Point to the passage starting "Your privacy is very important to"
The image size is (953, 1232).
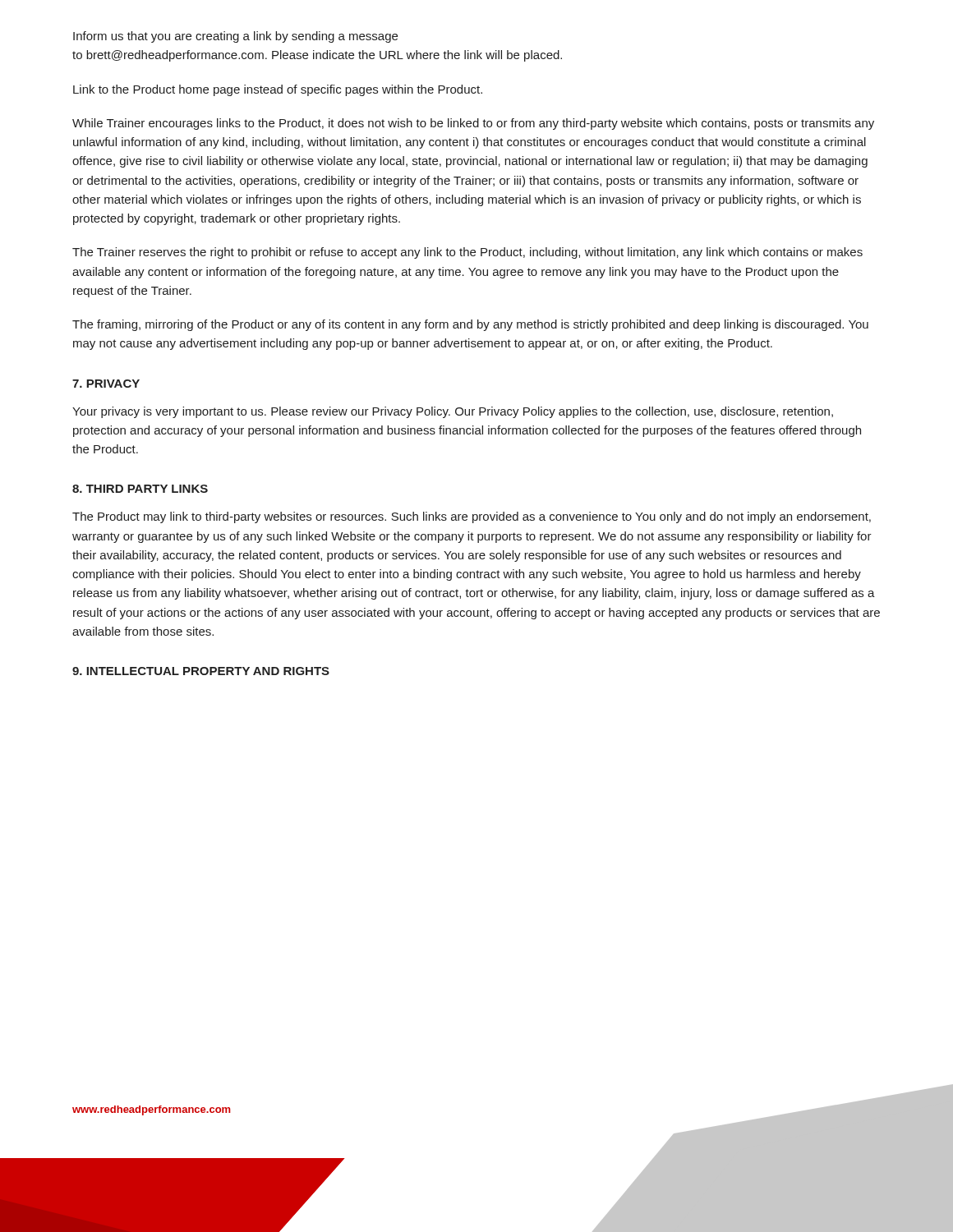[x=467, y=430]
